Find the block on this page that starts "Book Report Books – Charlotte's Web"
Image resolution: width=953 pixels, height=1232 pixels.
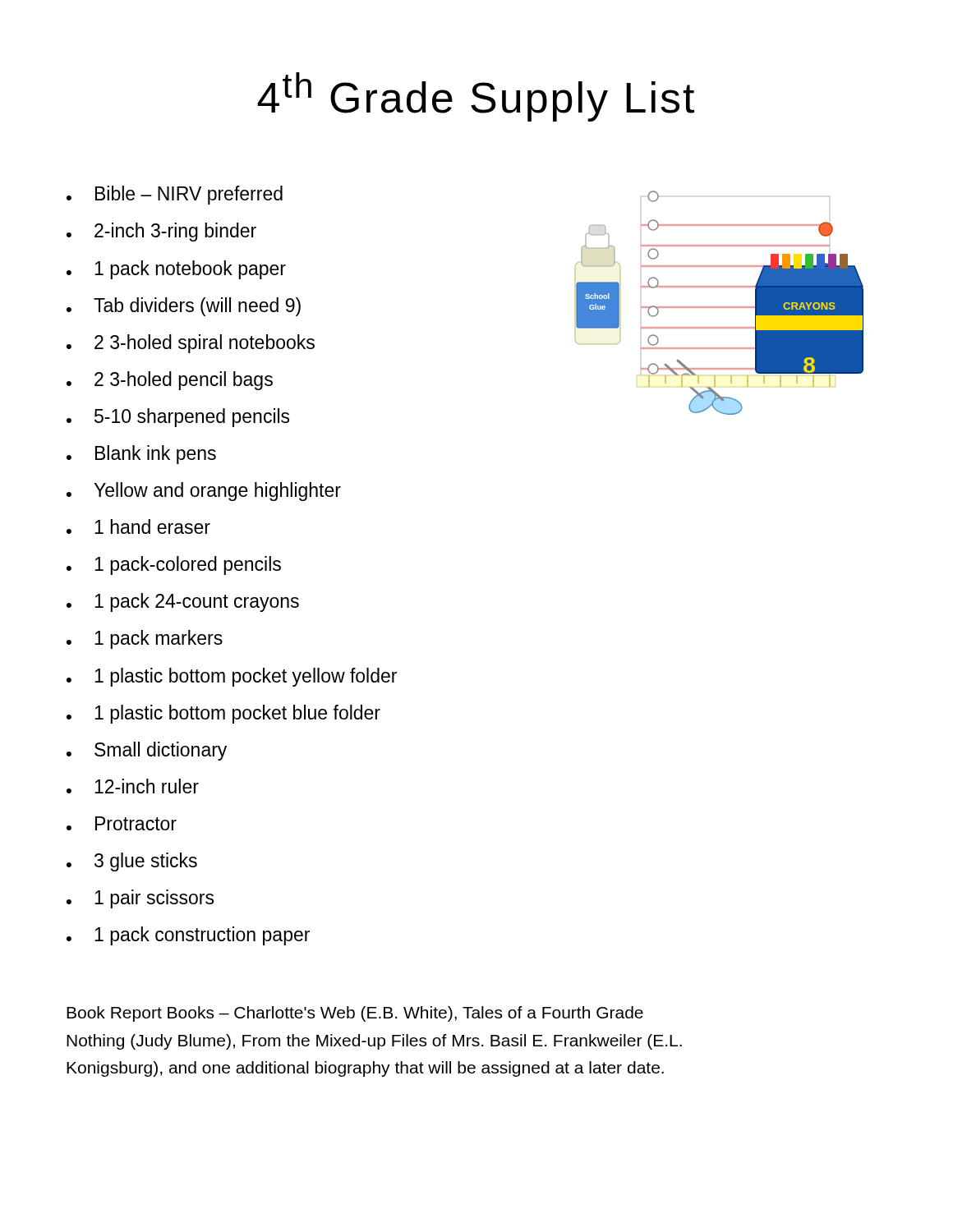click(374, 1040)
